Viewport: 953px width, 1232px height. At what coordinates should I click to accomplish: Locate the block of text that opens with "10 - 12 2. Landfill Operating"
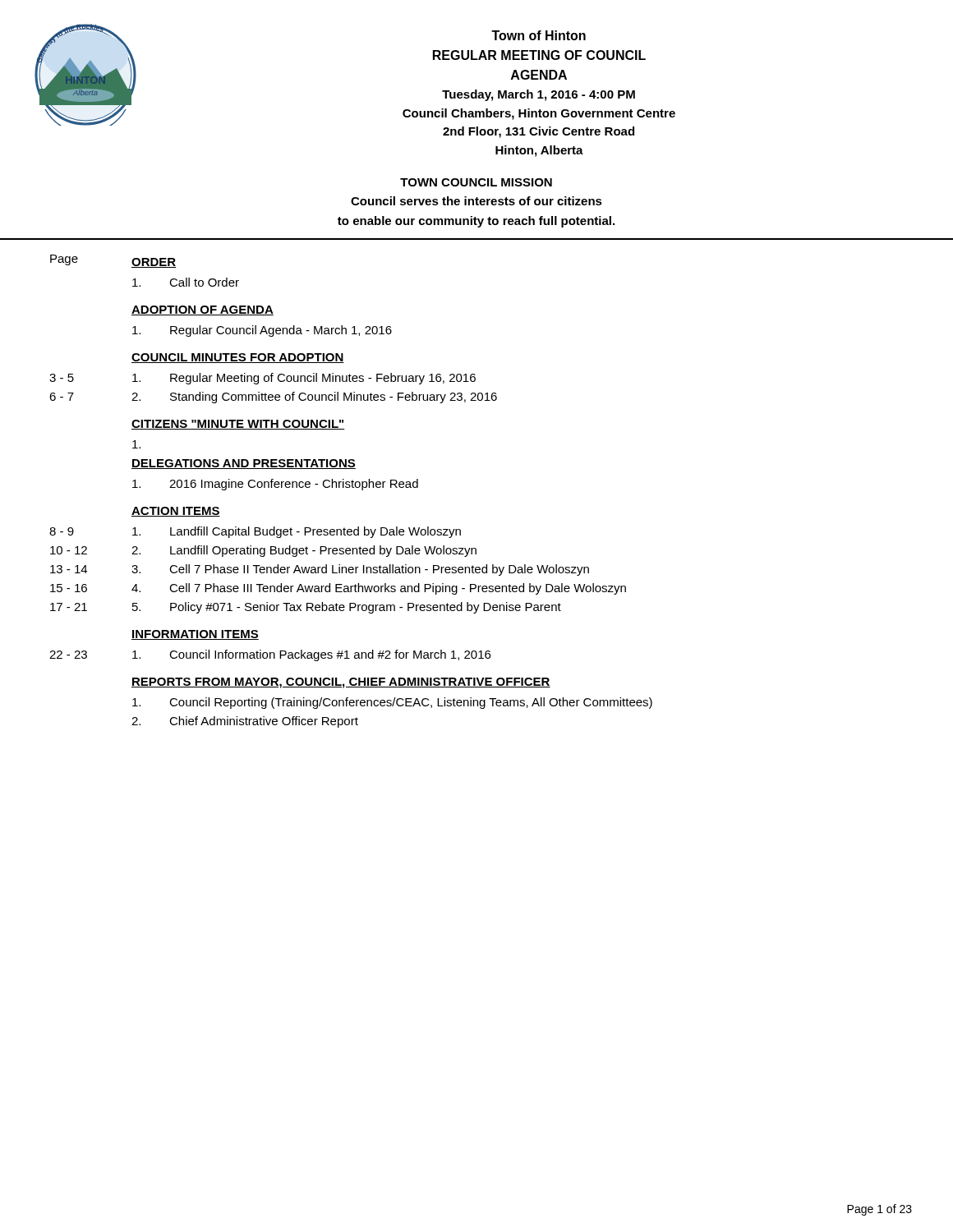pos(476,550)
